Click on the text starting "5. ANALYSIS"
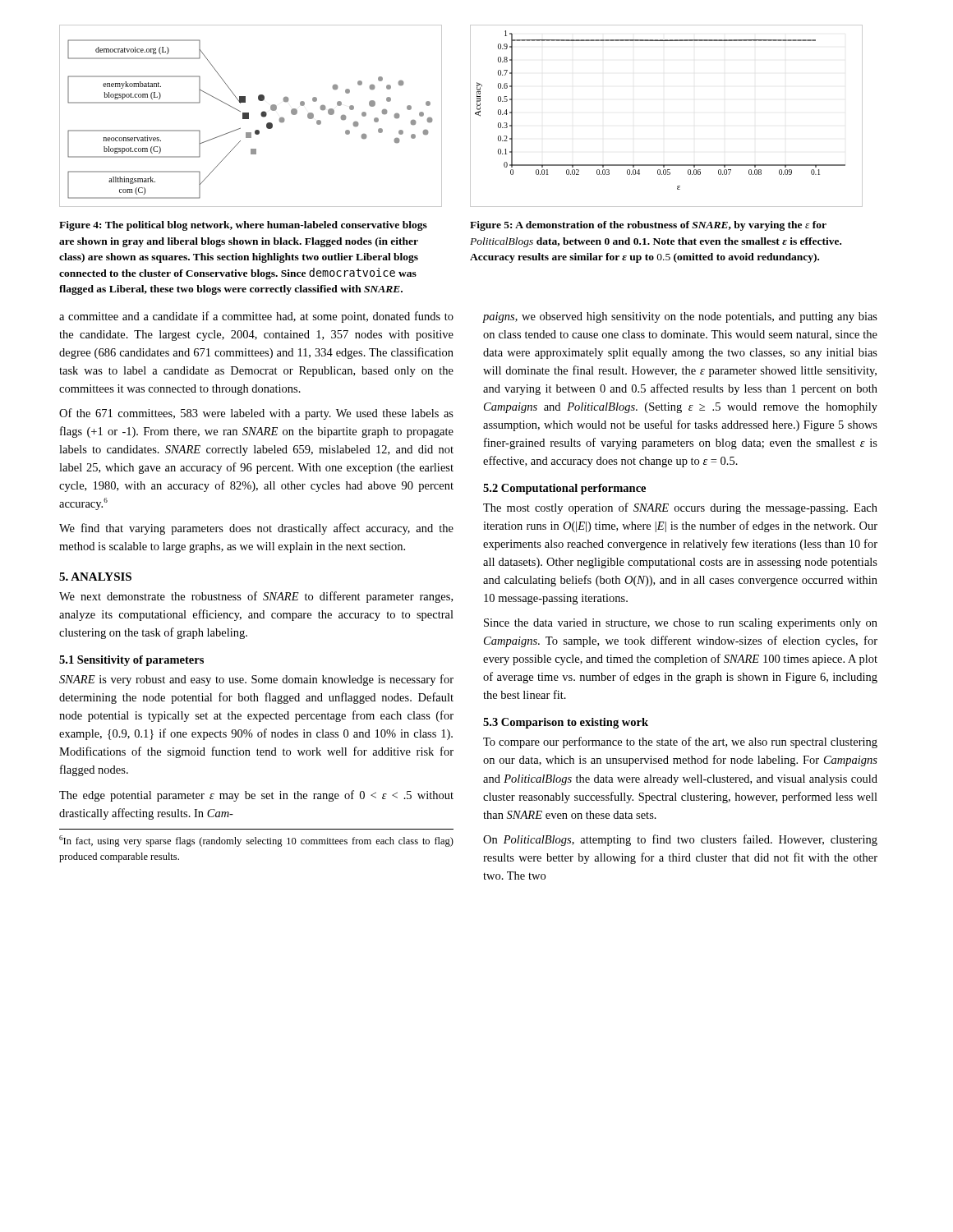Viewport: 953px width, 1232px height. pyautogui.click(x=96, y=577)
